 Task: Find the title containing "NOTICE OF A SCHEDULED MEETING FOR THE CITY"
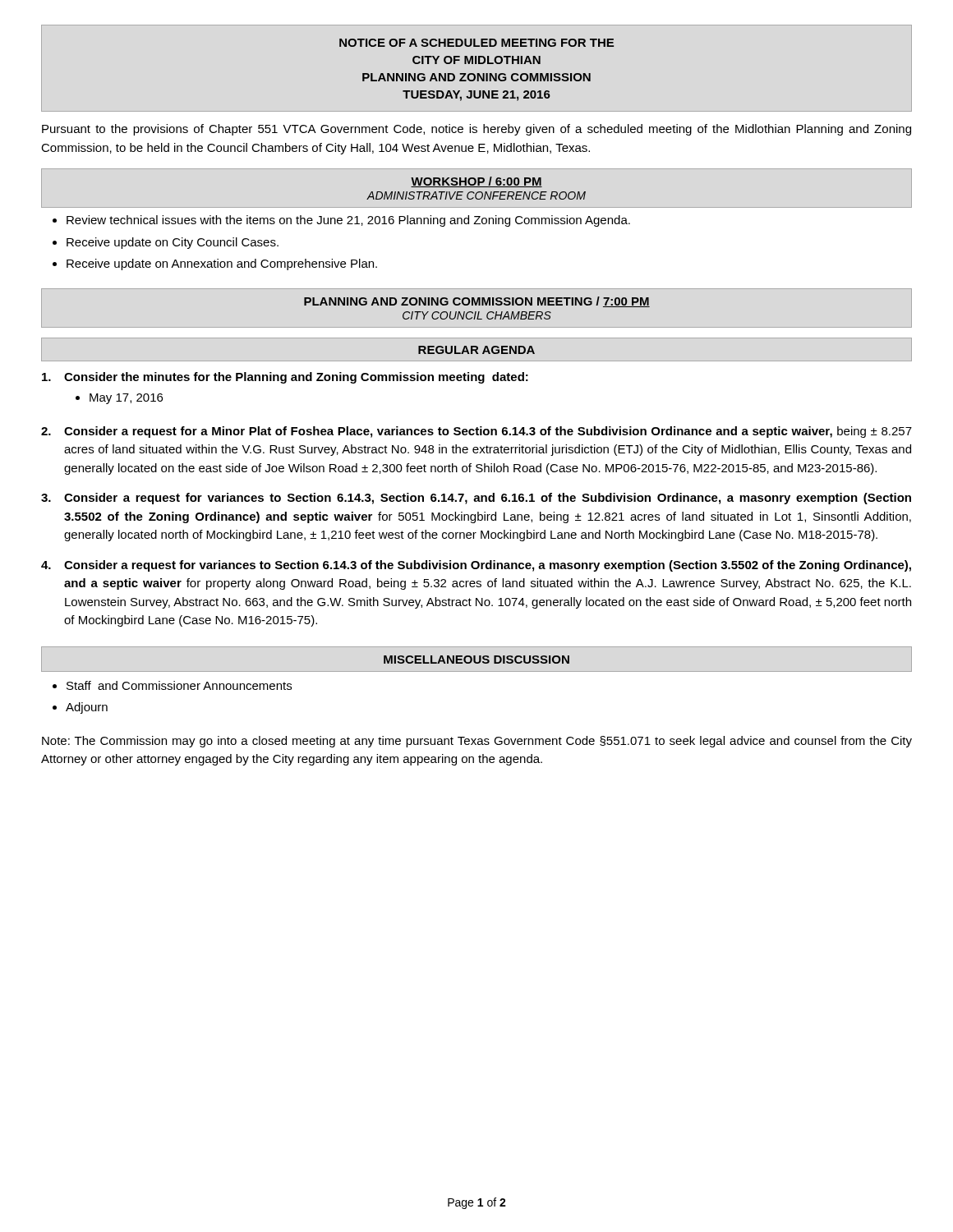click(x=476, y=68)
